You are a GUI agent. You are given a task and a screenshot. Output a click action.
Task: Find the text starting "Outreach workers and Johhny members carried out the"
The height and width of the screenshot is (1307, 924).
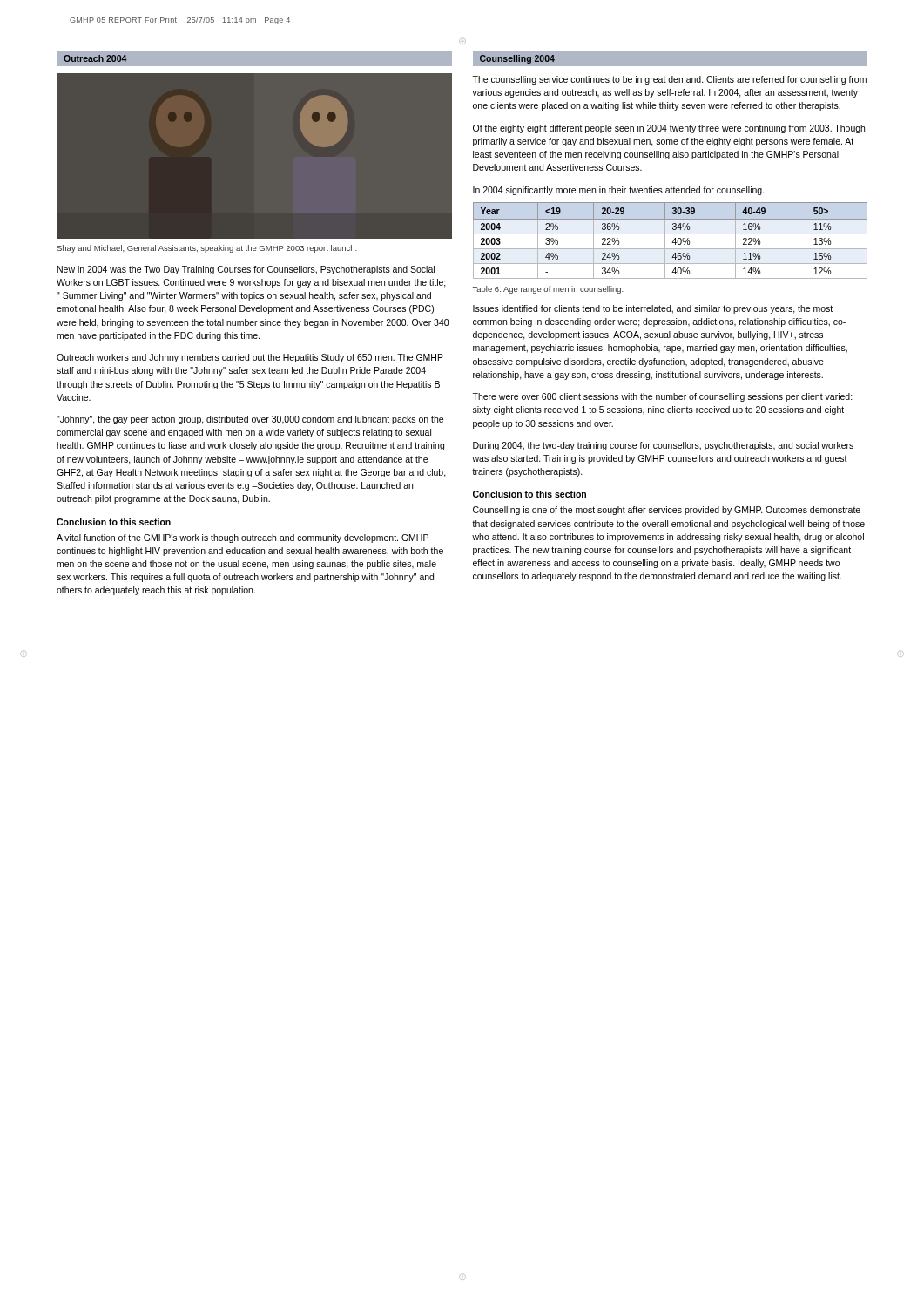coord(250,377)
